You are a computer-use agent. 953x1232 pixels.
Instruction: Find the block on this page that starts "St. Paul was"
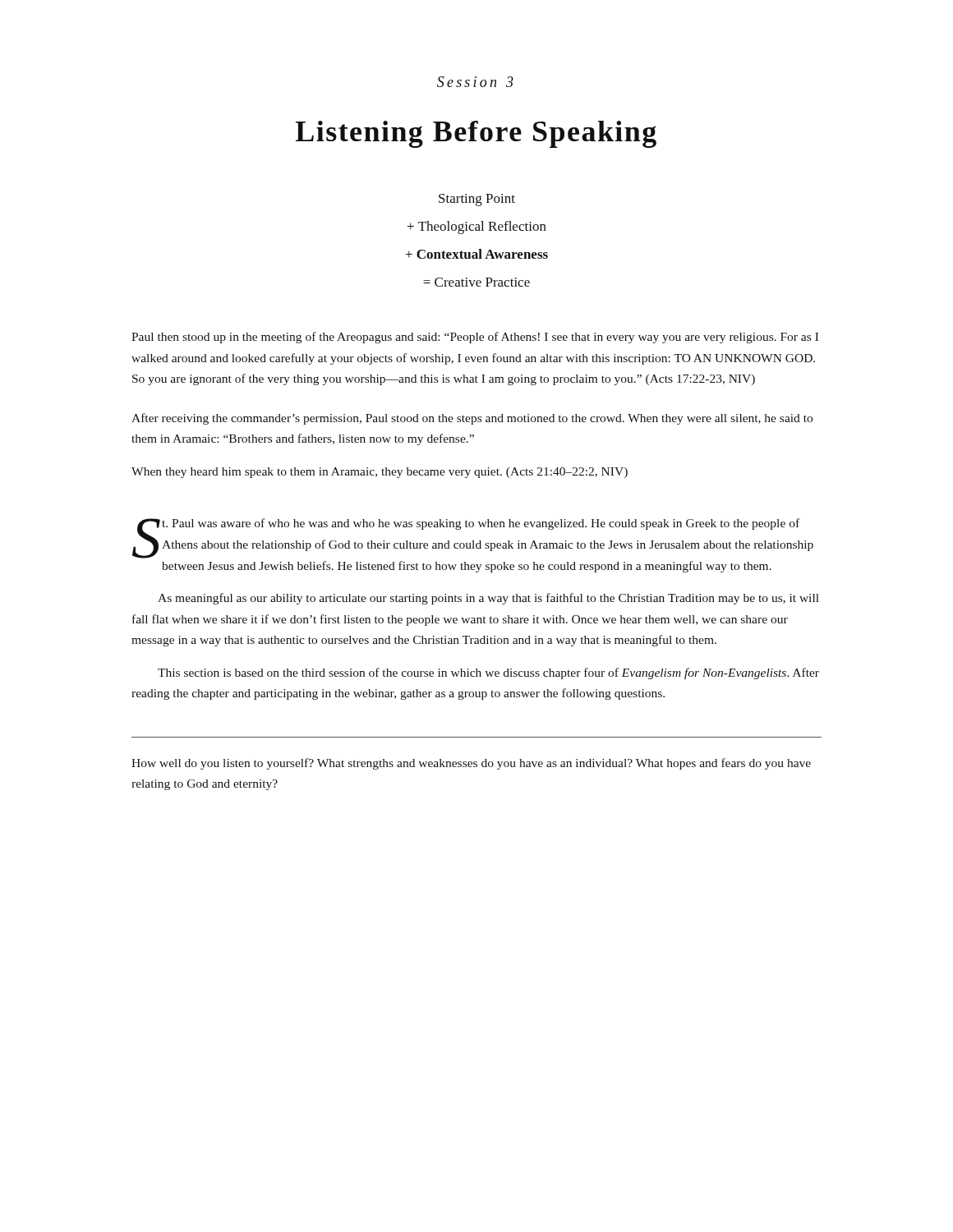coord(472,542)
